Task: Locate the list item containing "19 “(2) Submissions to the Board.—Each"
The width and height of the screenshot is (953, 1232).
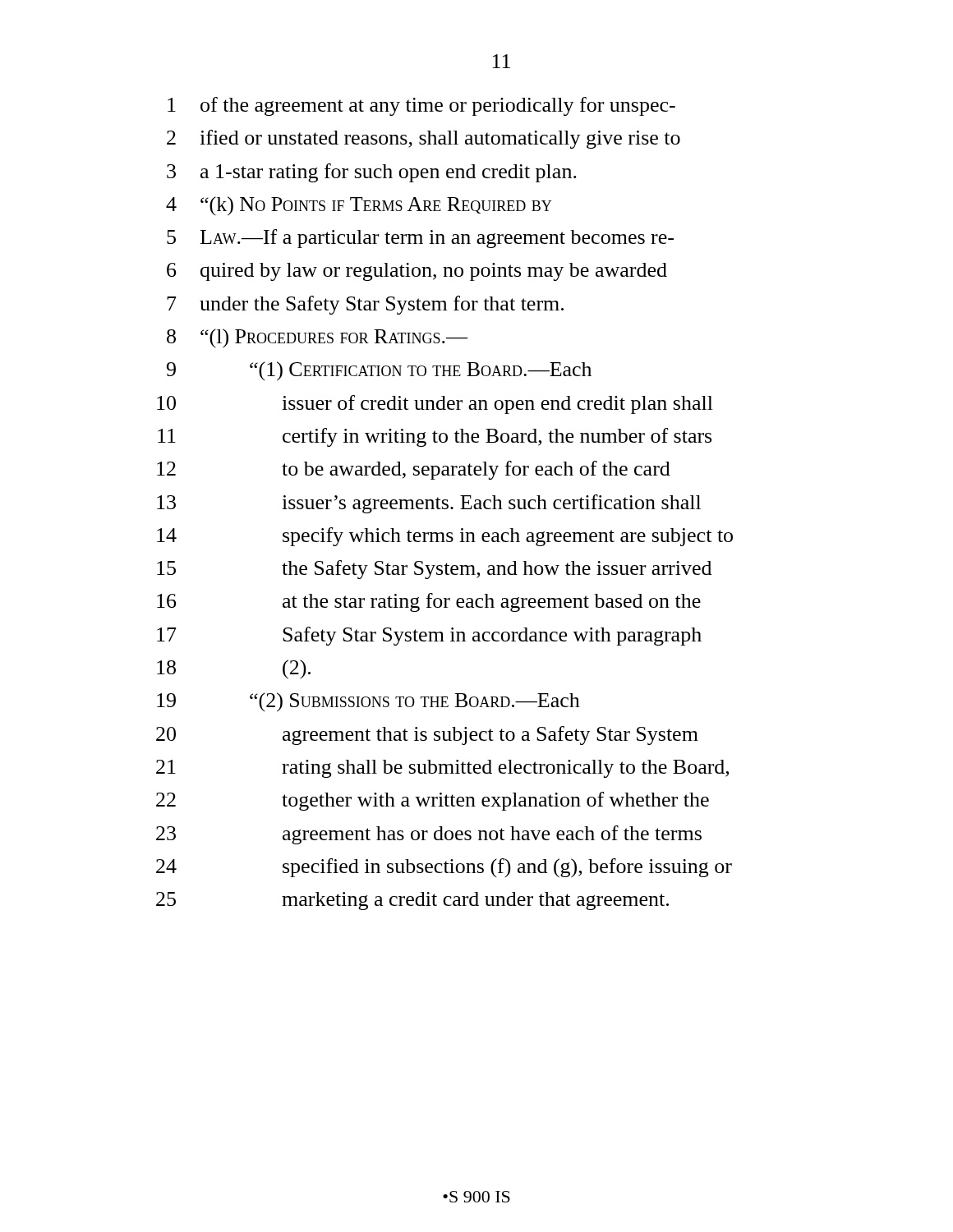Action: click(x=501, y=701)
